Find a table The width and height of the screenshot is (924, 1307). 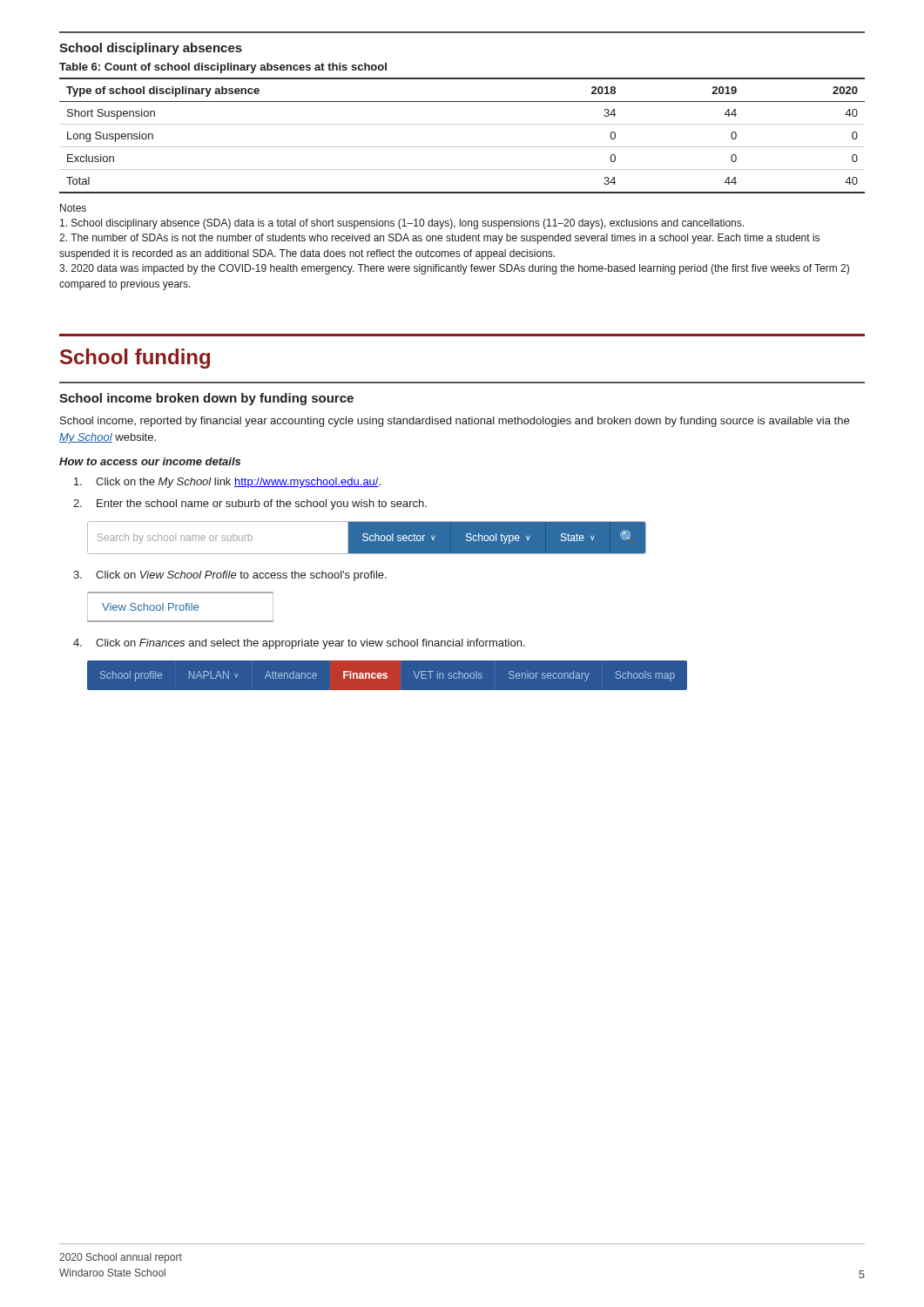pos(462,135)
